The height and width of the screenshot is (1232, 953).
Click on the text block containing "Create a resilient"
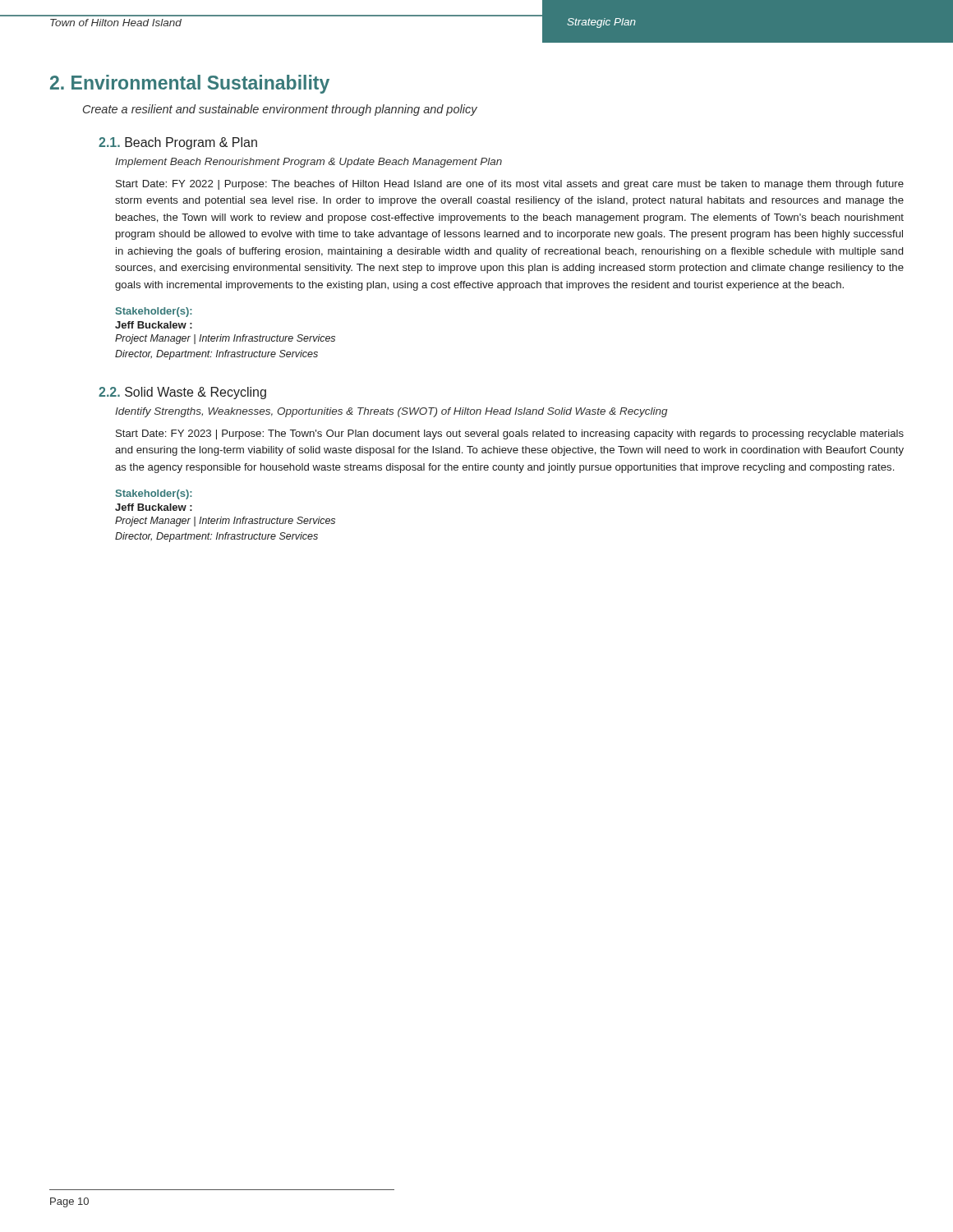tap(280, 110)
